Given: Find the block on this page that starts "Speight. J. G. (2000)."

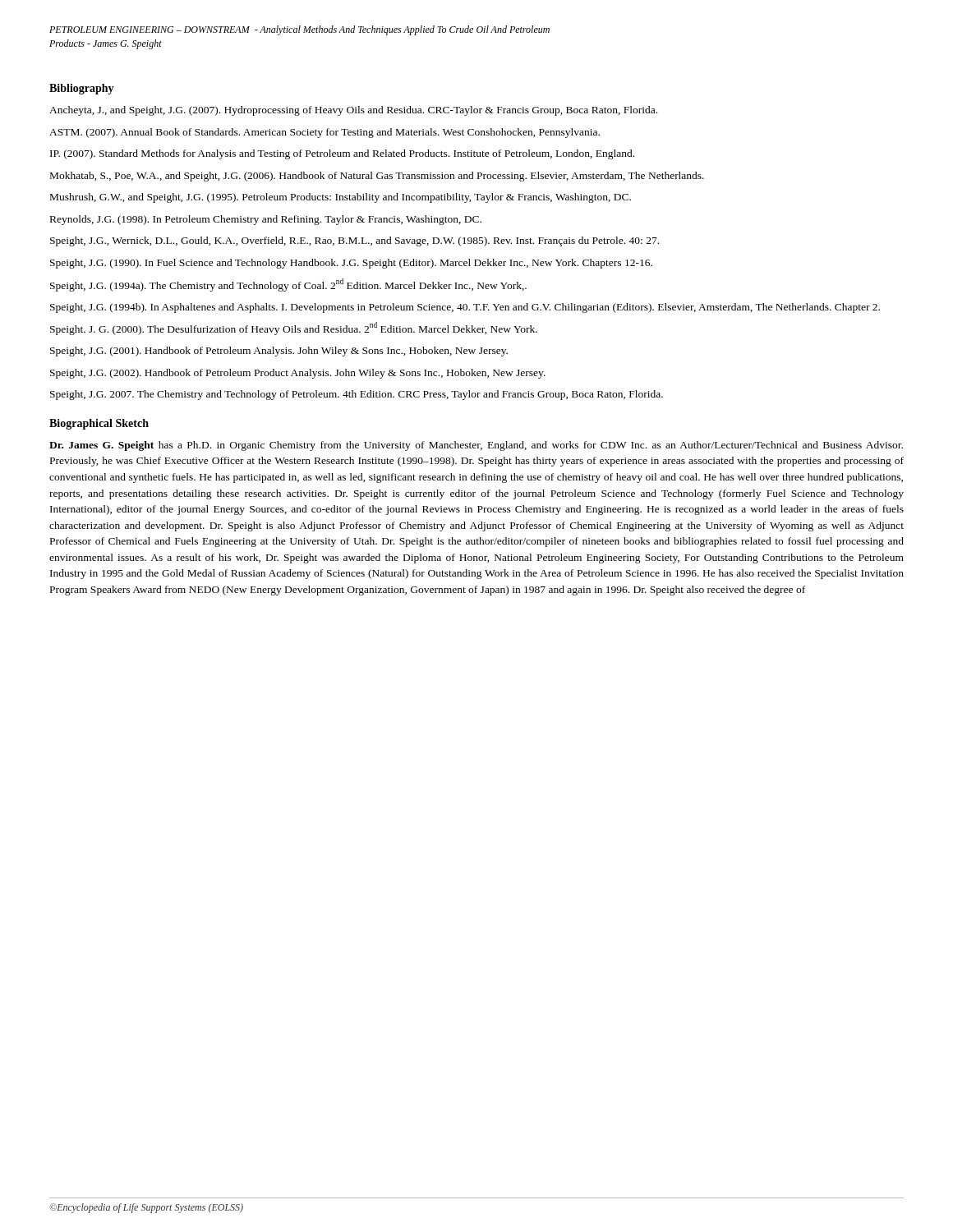Looking at the screenshot, I should click(294, 328).
